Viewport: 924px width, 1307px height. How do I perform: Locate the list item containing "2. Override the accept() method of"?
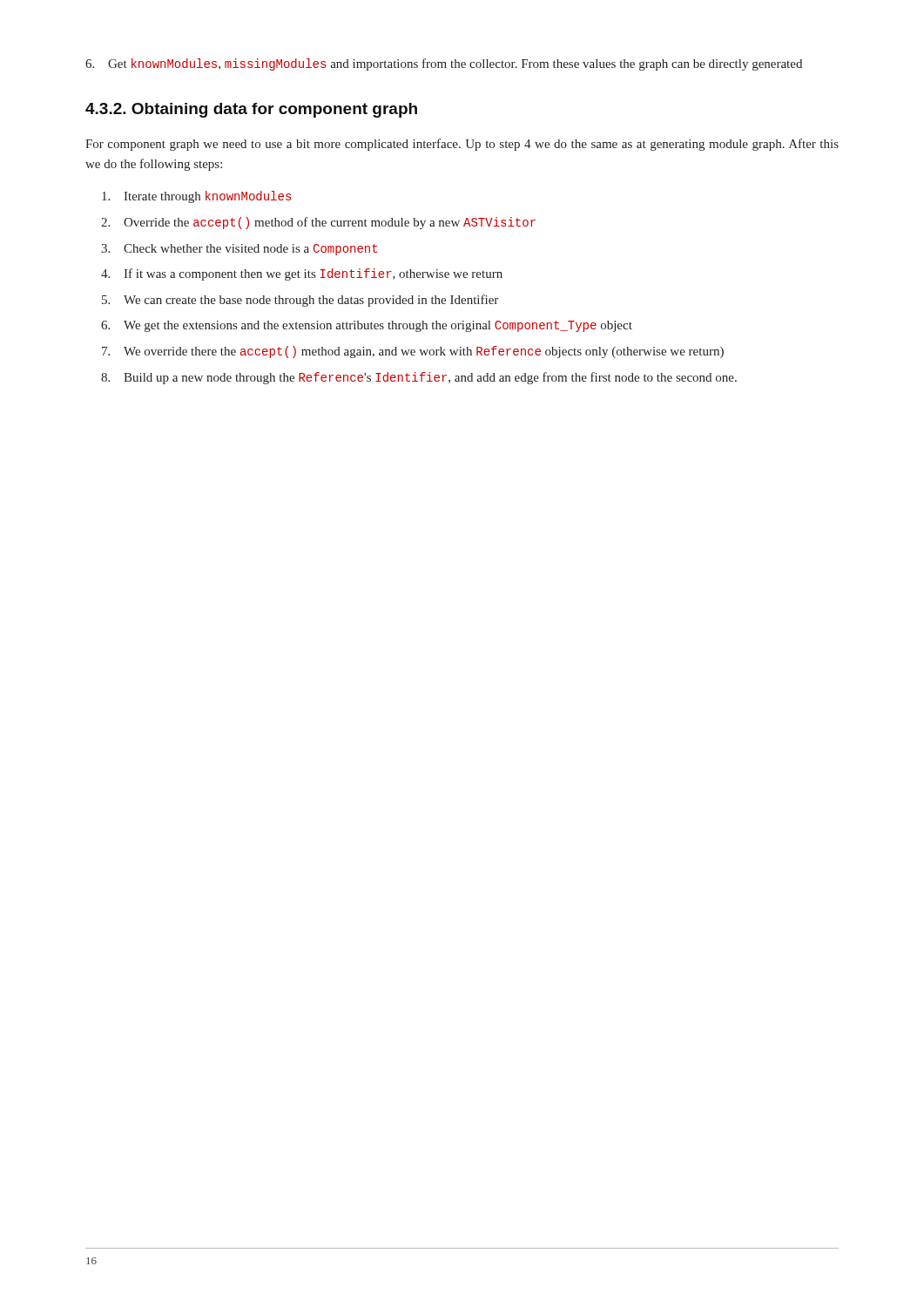(470, 223)
